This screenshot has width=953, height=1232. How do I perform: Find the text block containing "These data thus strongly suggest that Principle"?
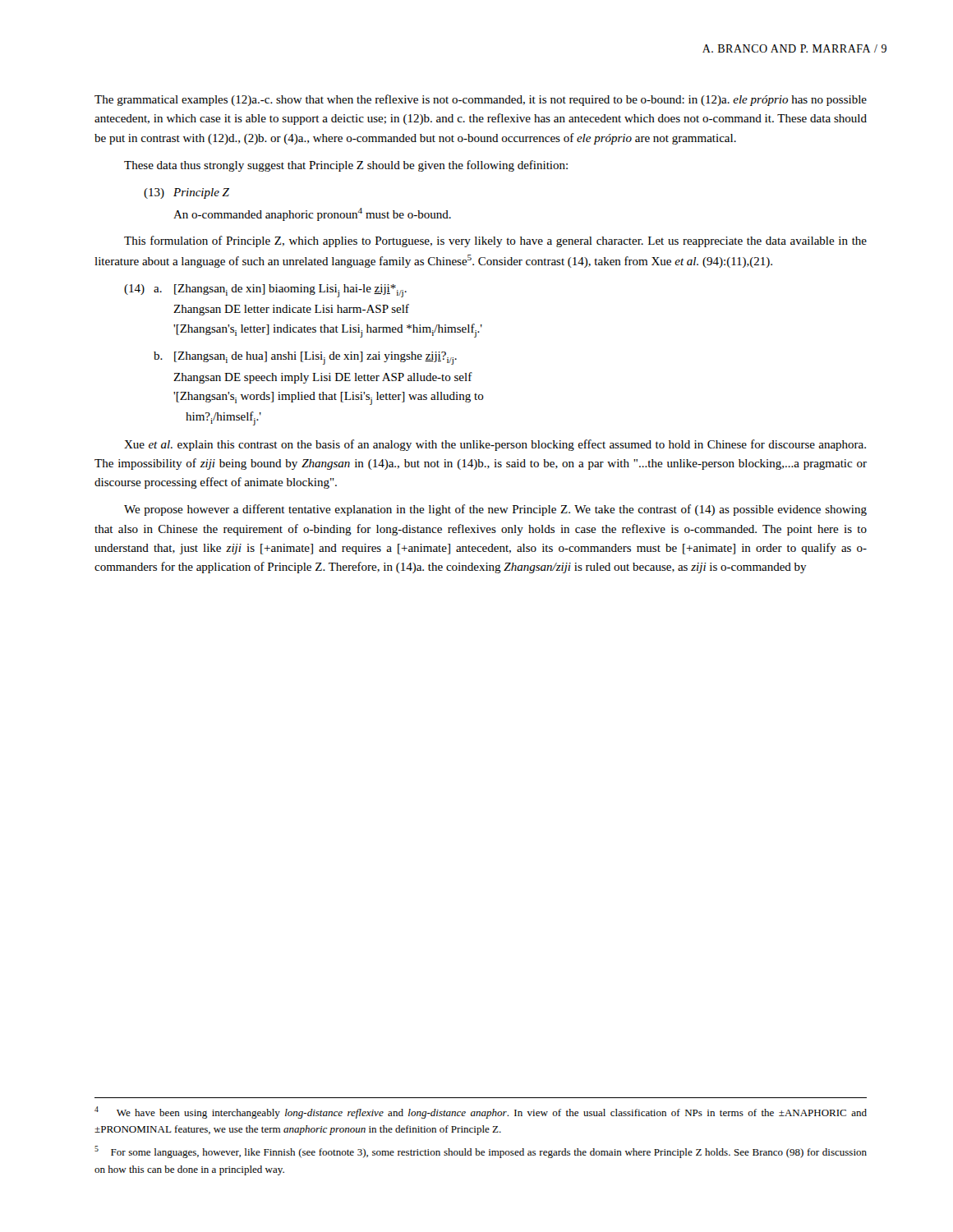481,165
